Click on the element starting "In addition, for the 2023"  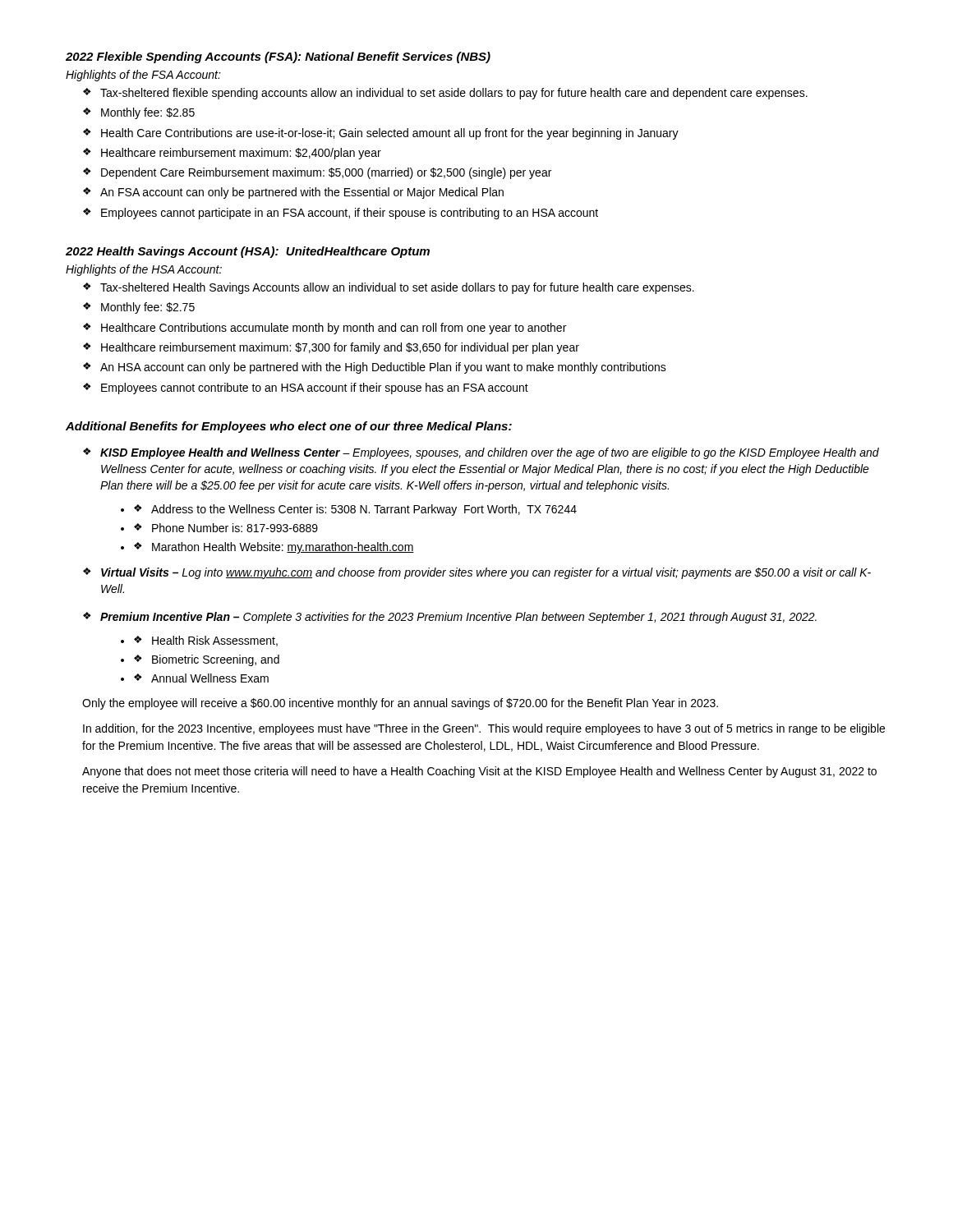tap(484, 737)
